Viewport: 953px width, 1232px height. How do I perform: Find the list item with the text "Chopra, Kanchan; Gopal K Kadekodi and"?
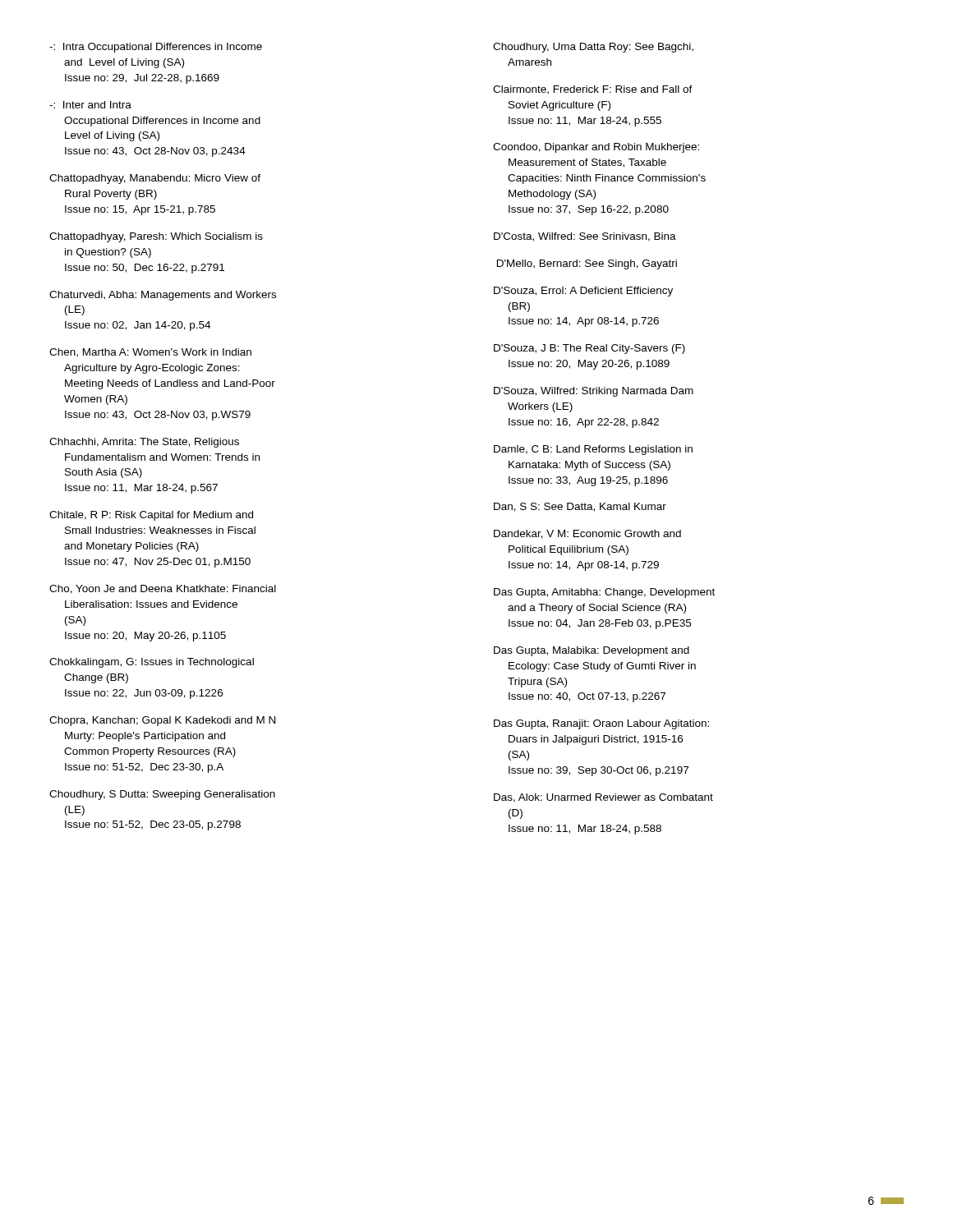coord(162,721)
